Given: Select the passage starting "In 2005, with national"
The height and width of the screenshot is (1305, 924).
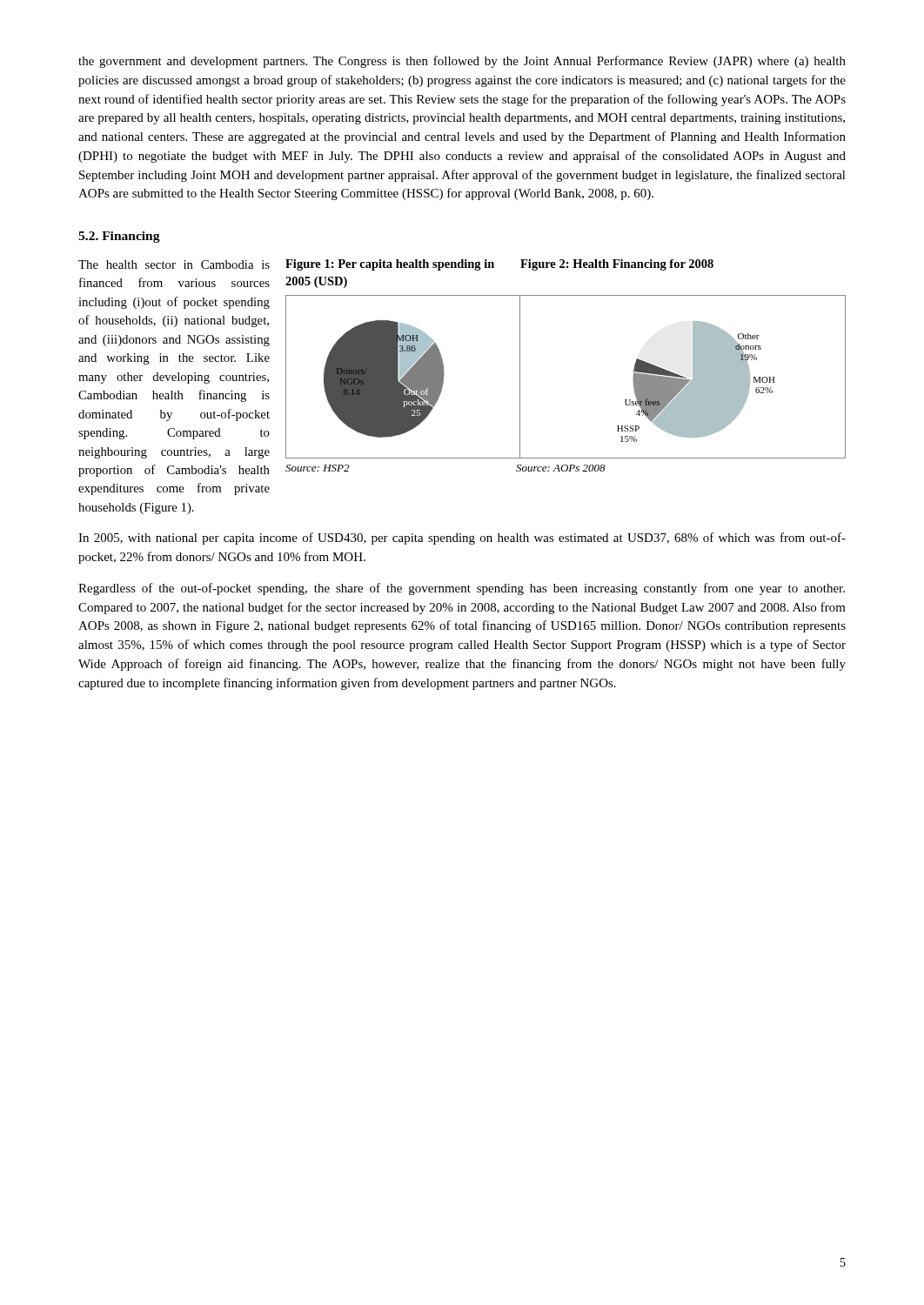Looking at the screenshot, I should (462, 547).
